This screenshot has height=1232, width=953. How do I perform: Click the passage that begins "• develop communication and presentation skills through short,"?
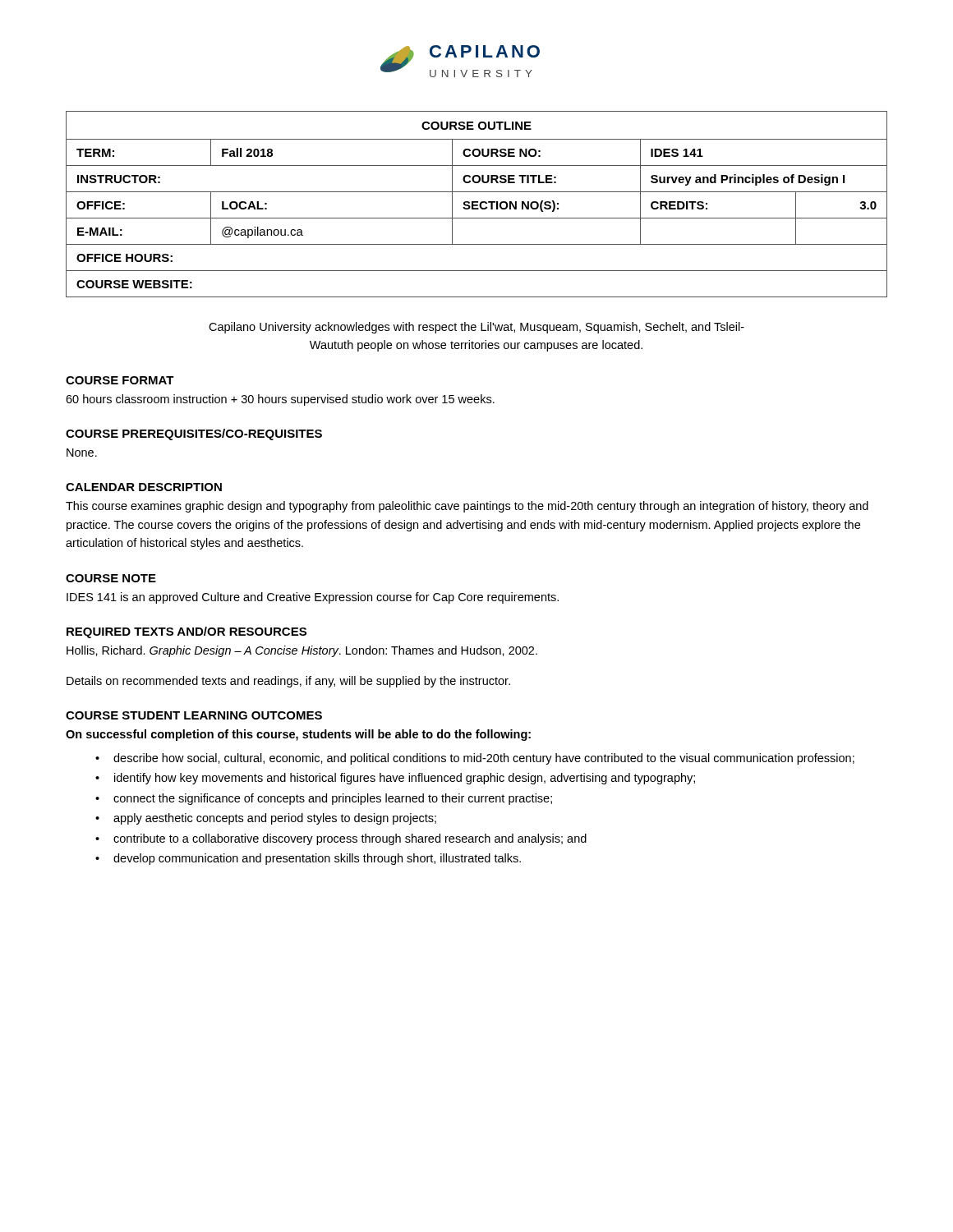(x=491, y=859)
